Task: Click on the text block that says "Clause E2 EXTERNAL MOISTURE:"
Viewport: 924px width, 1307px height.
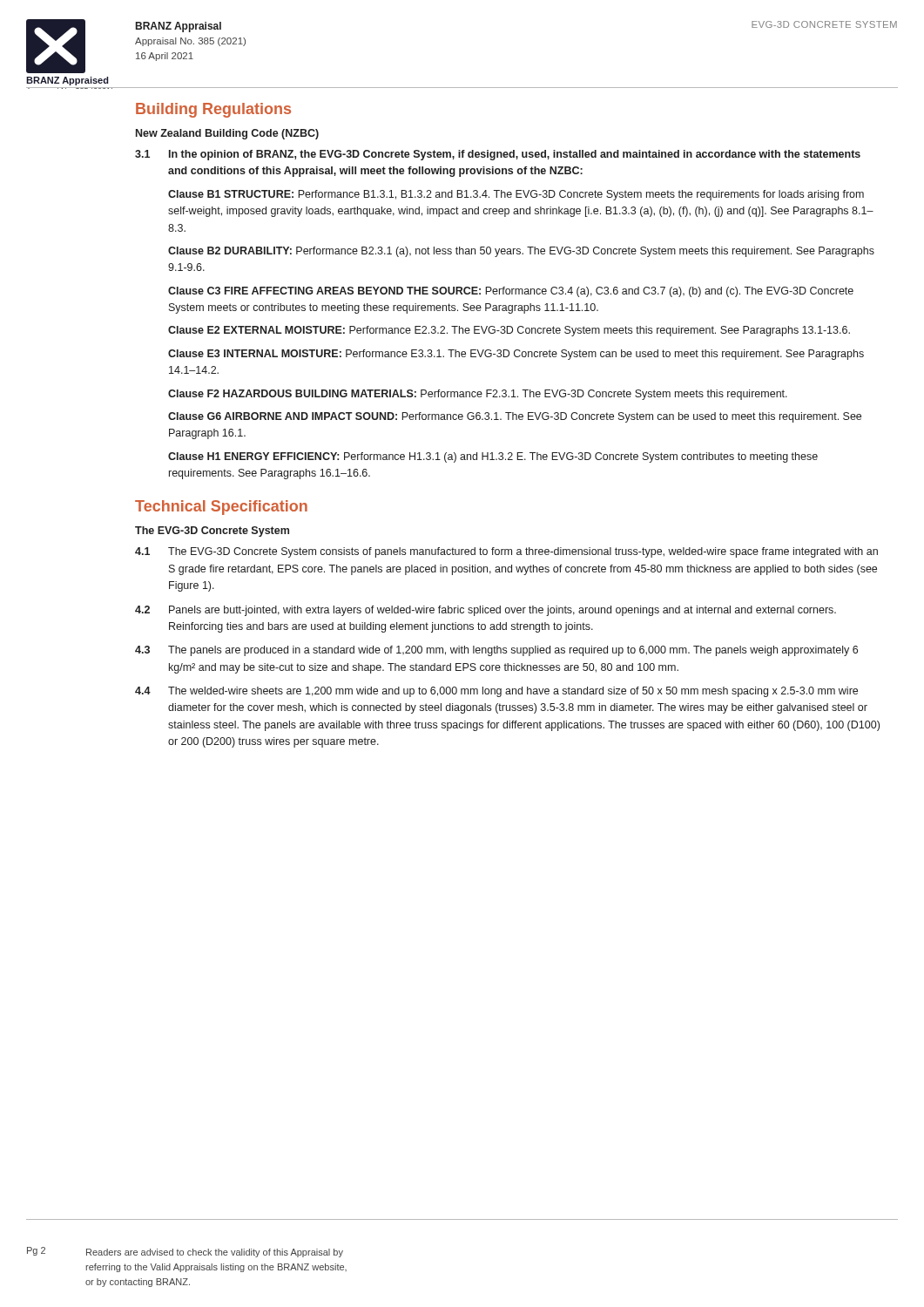Action: pos(509,331)
